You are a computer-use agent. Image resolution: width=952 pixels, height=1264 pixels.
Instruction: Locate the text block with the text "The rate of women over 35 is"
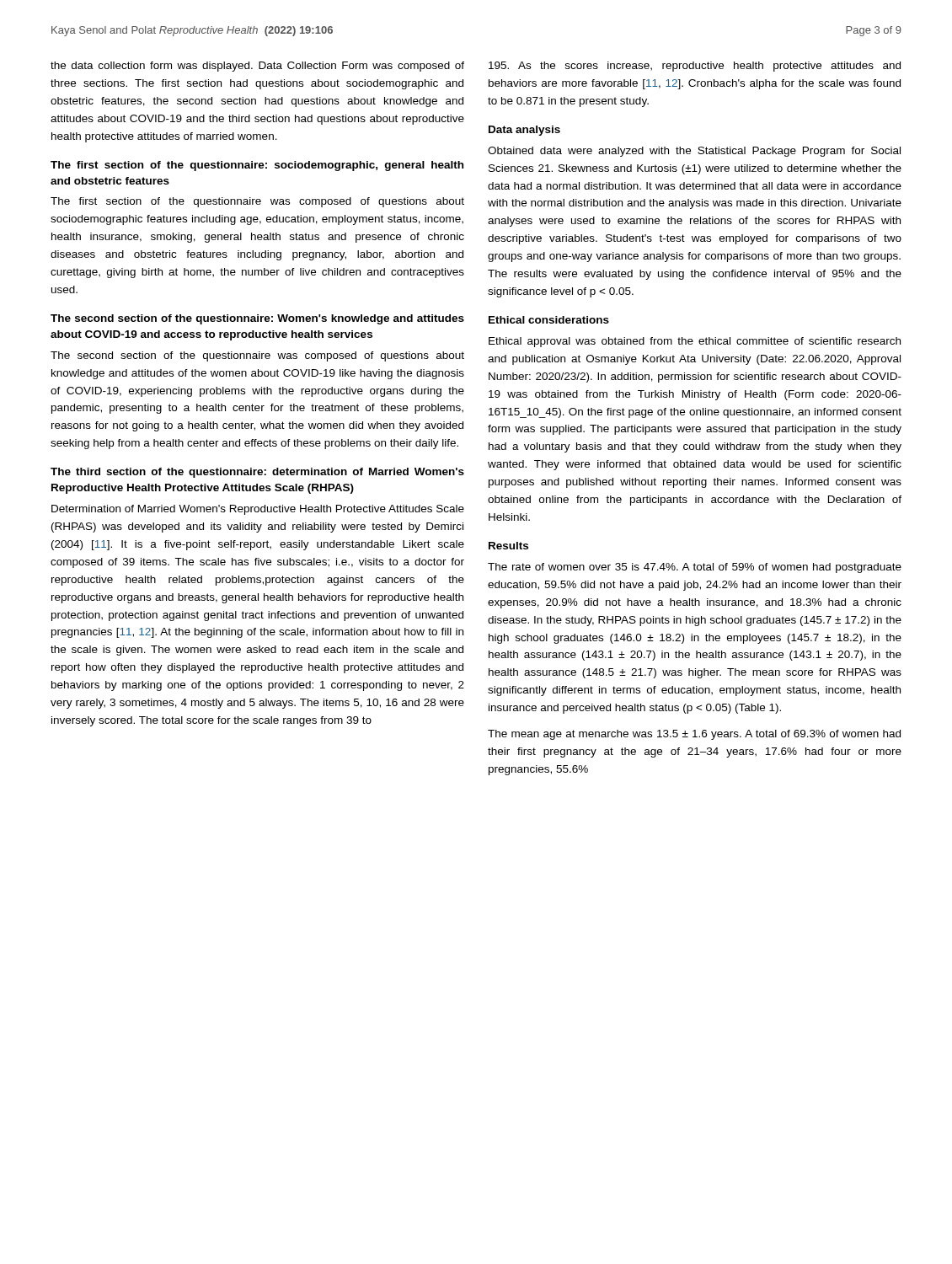tap(695, 669)
